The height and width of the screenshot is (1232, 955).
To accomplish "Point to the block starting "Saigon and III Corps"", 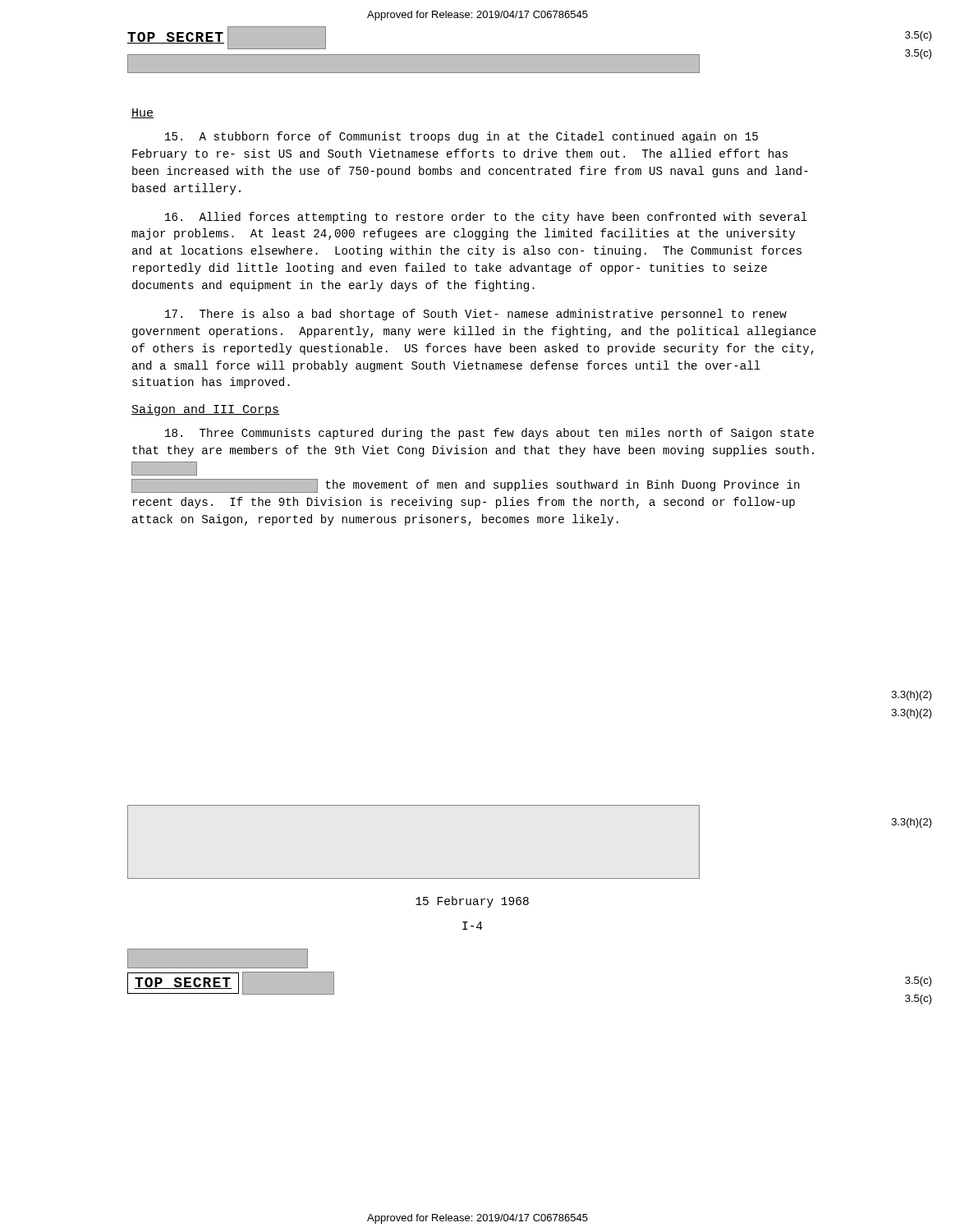I will (205, 410).
